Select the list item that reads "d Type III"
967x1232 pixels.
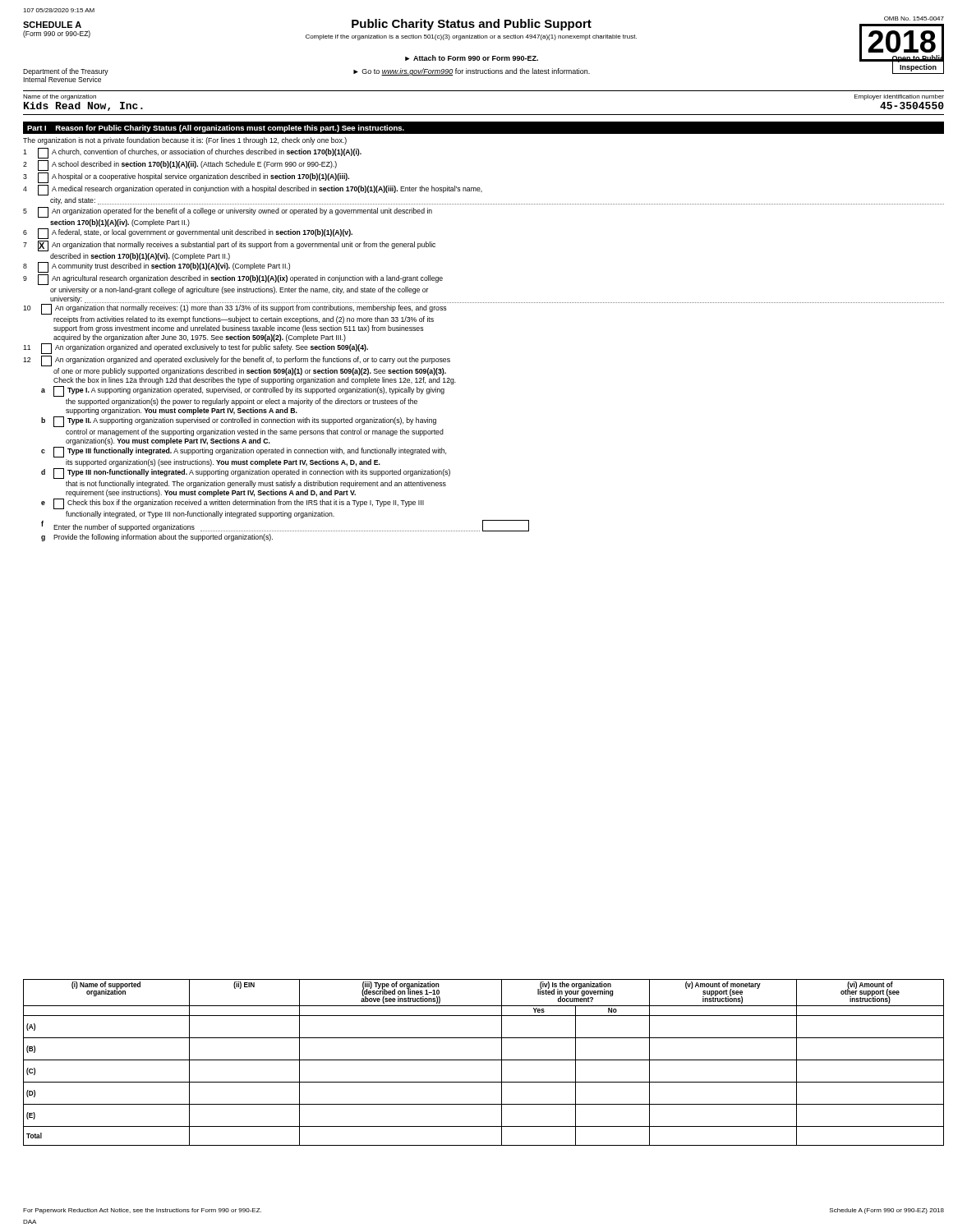246,474
